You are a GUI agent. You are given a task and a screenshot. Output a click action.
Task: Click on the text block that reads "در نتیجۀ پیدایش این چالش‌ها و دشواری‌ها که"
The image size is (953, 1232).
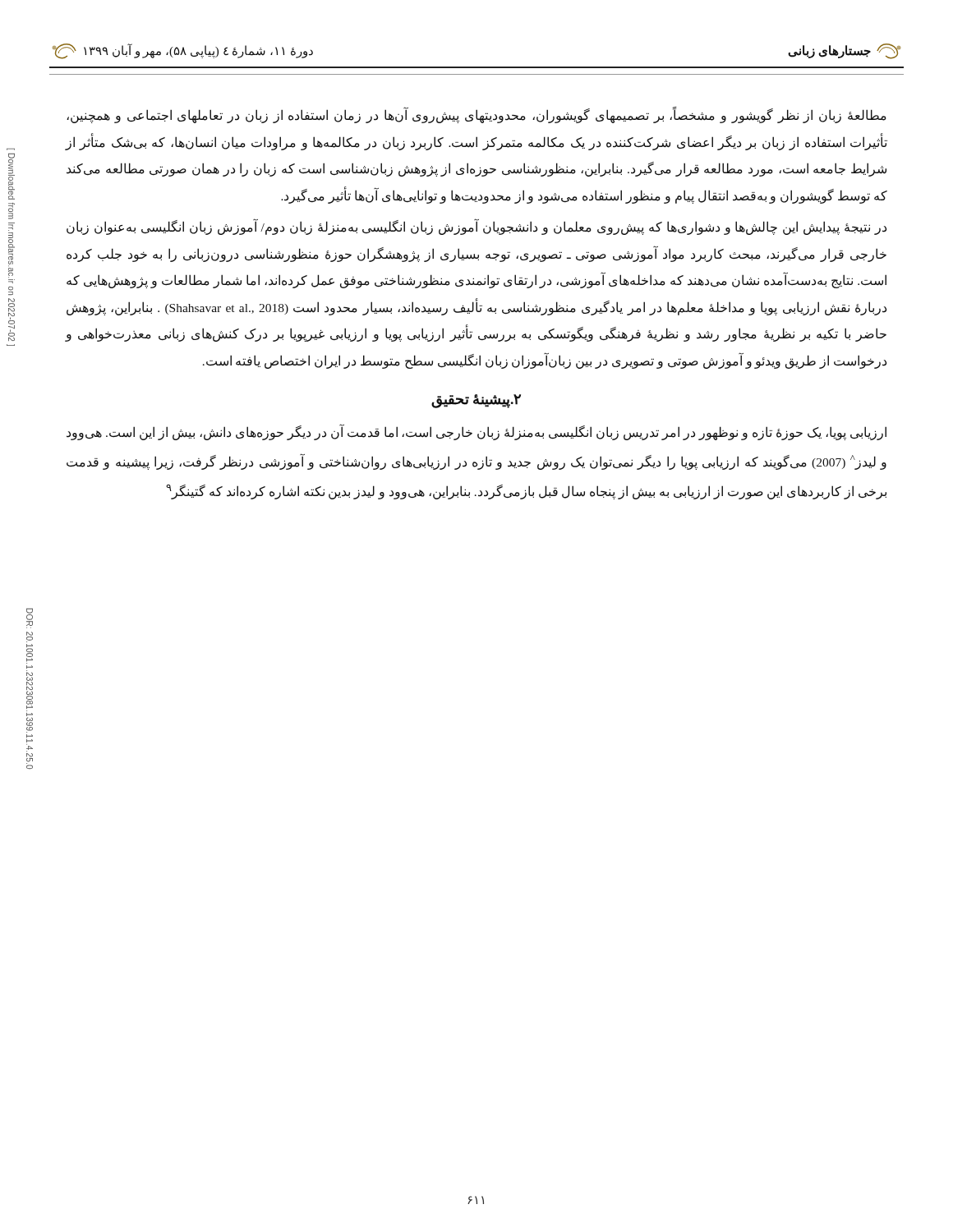pos(476,294)
